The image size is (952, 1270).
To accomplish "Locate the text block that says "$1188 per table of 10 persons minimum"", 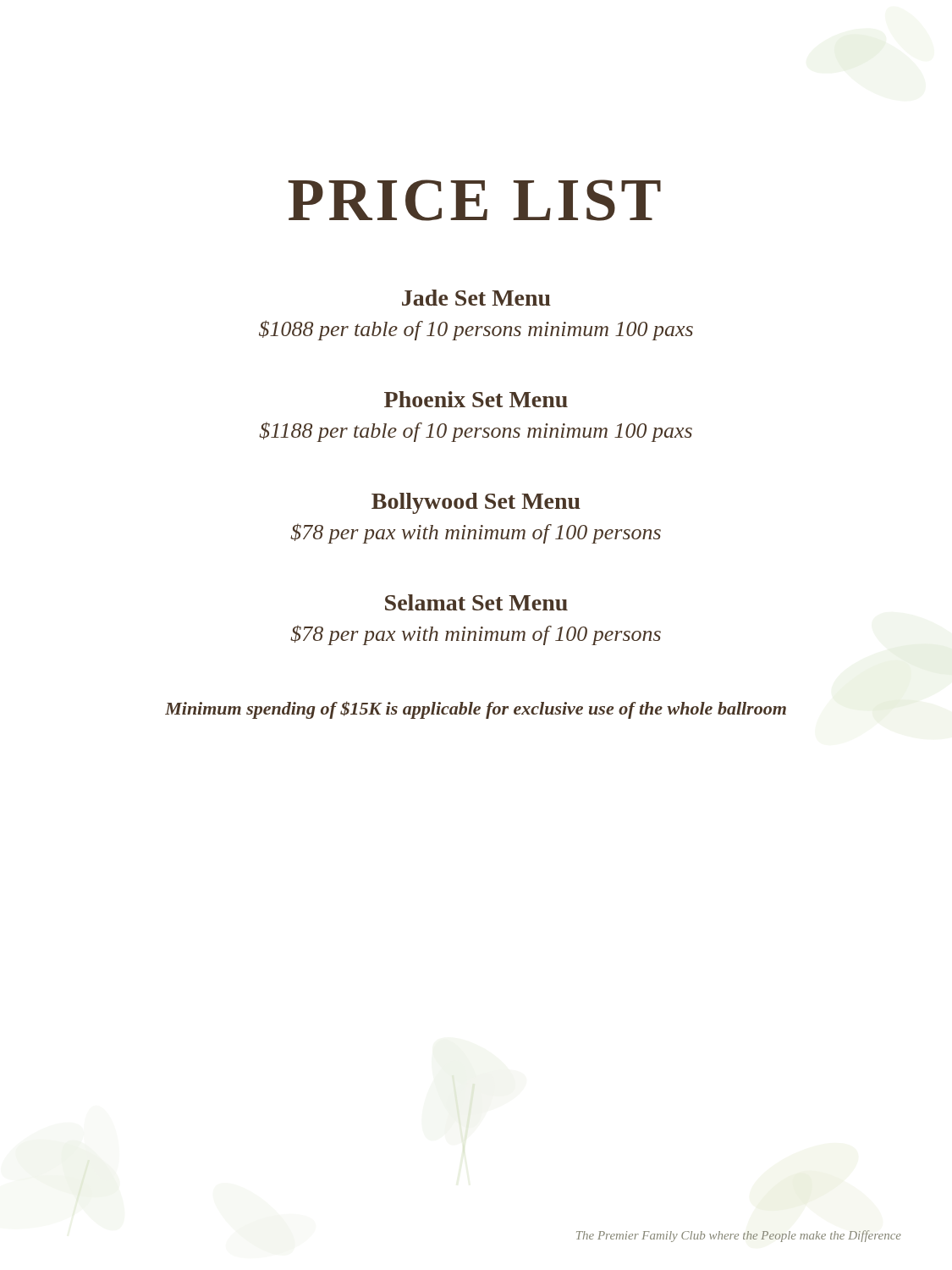I will coord(476,431).
